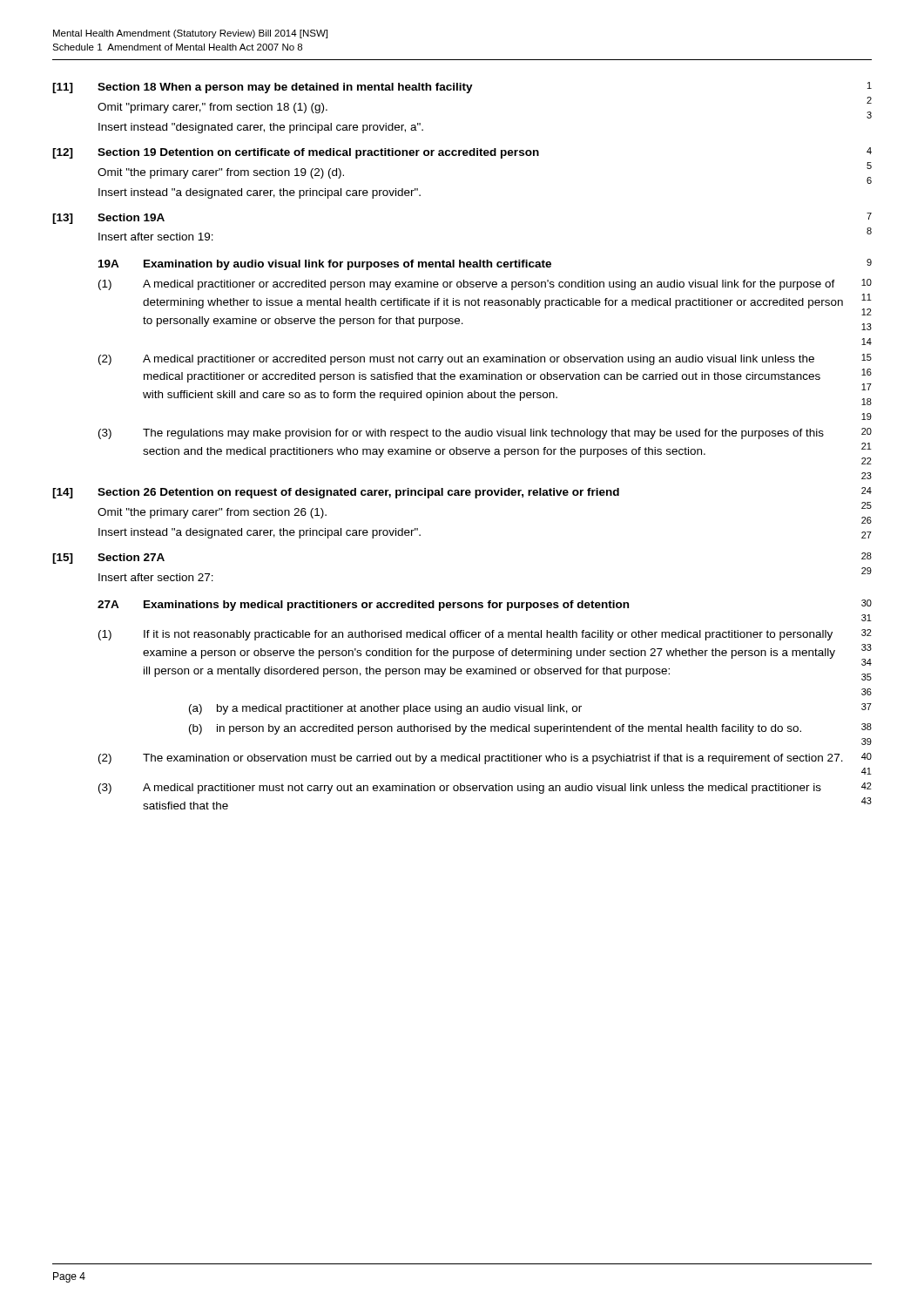Find the block on this page that starts "(3) A medical practitioner must not"

click(x=471, y=797)
